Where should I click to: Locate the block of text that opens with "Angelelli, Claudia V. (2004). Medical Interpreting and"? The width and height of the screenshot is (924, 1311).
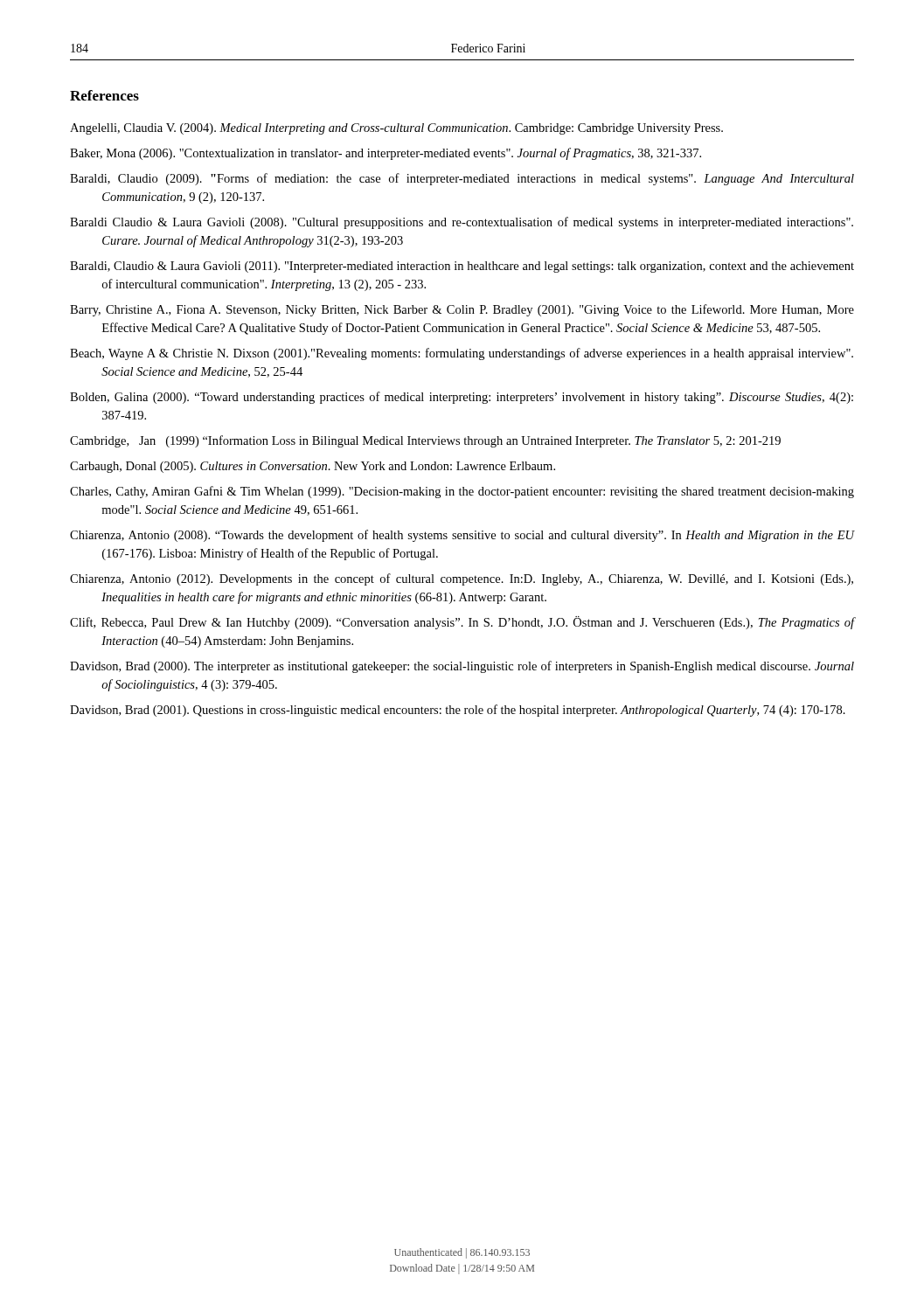397,128
